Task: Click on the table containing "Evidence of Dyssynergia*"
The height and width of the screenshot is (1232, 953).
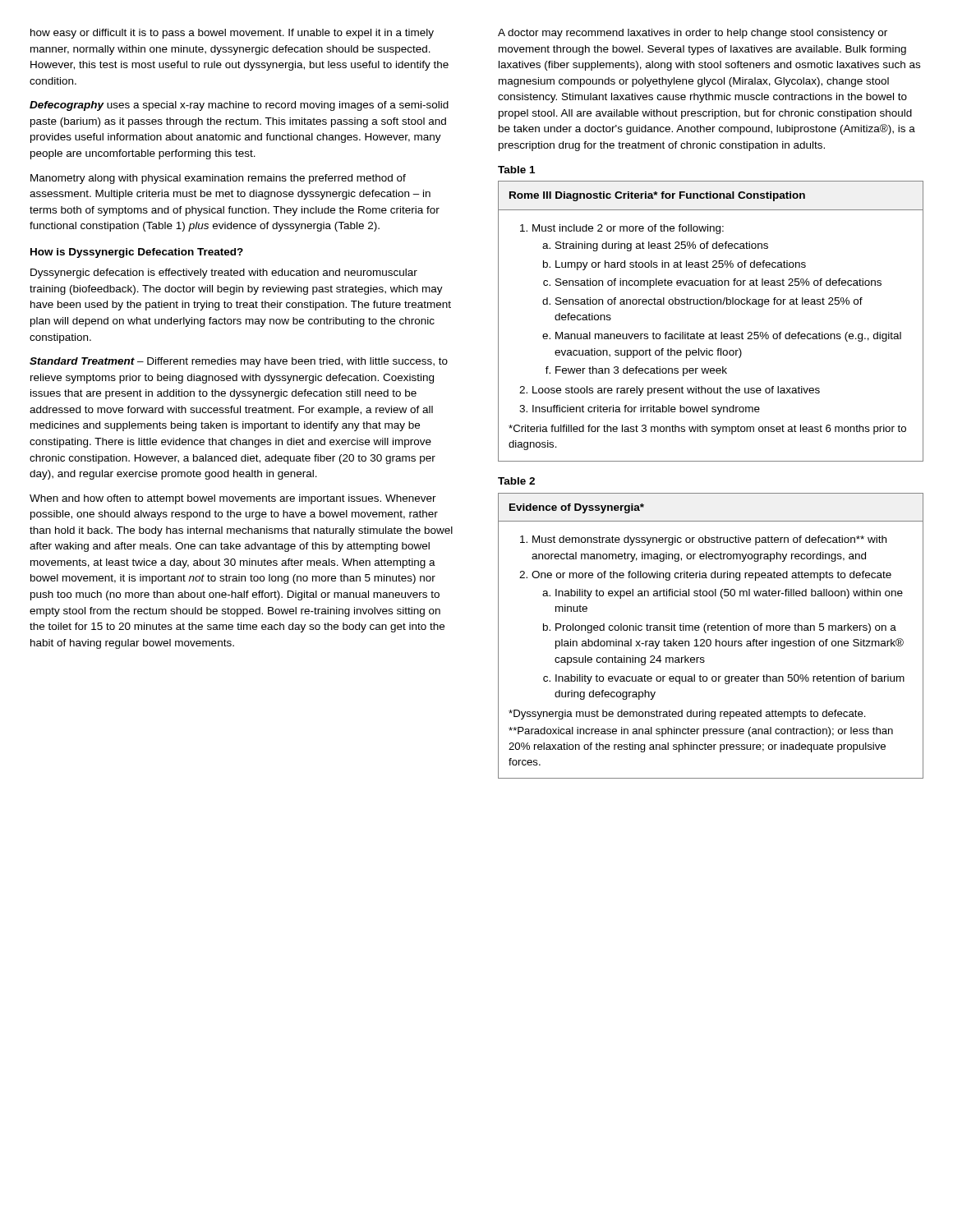Action: (711, 636)
